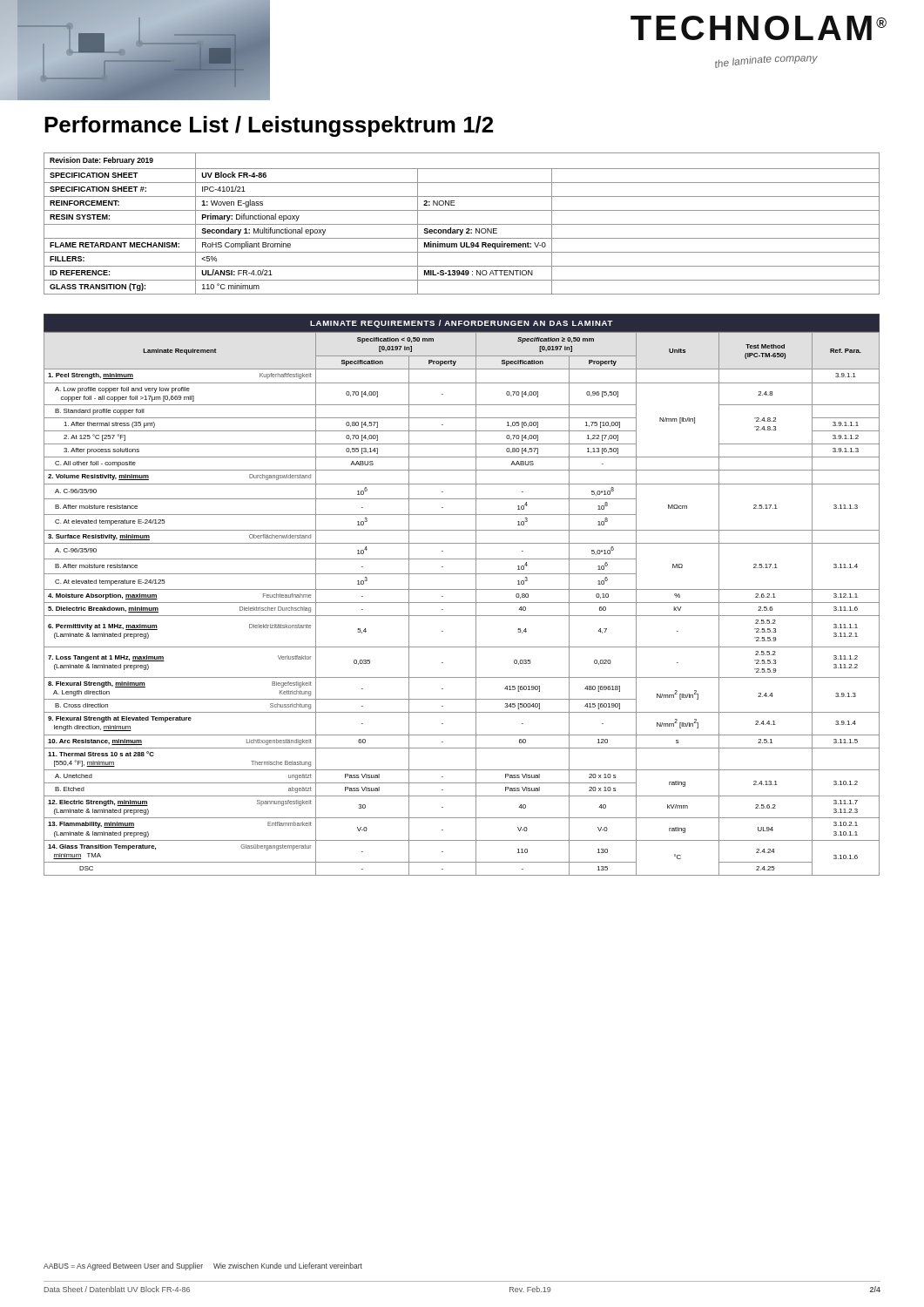Locate the table with the text "N/mm 2 [lb/in 2 ]"
924x1307 pixels.
pyautogui.click(x=462, y=595)
